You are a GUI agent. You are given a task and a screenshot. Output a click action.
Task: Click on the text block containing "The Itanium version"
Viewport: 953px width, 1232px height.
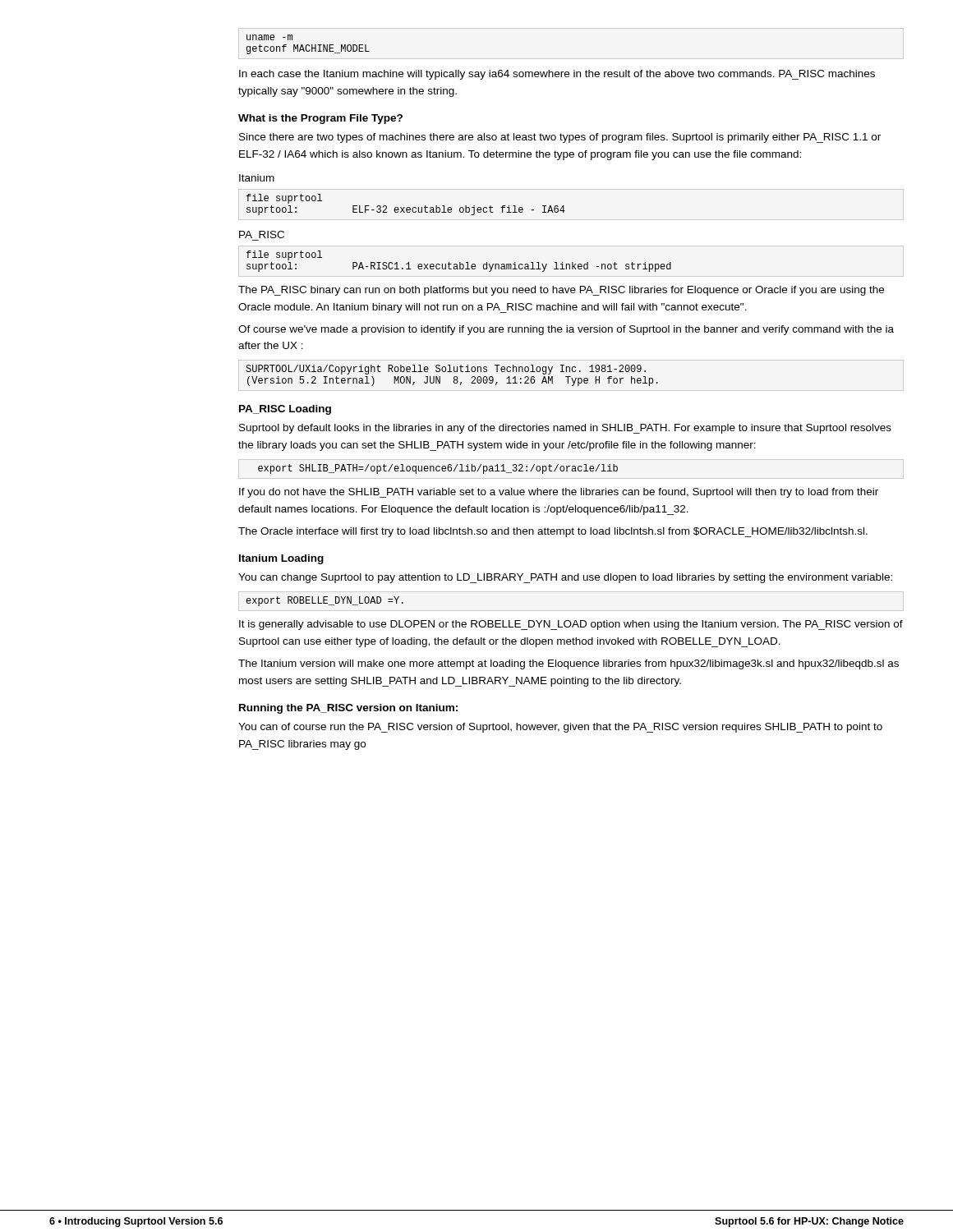click(569, 672)
